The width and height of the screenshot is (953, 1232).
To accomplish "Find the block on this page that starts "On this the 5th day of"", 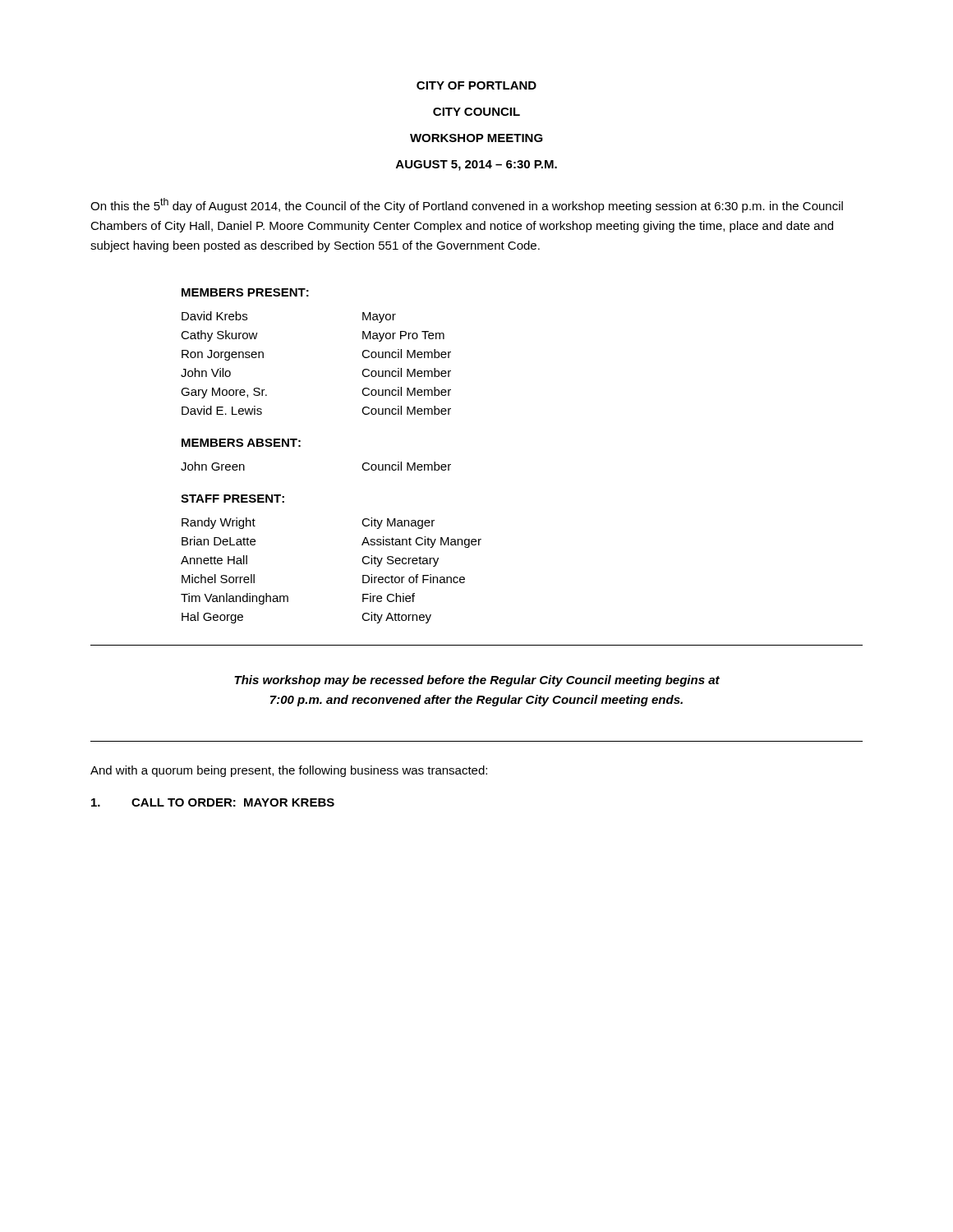I will [467, 224].
